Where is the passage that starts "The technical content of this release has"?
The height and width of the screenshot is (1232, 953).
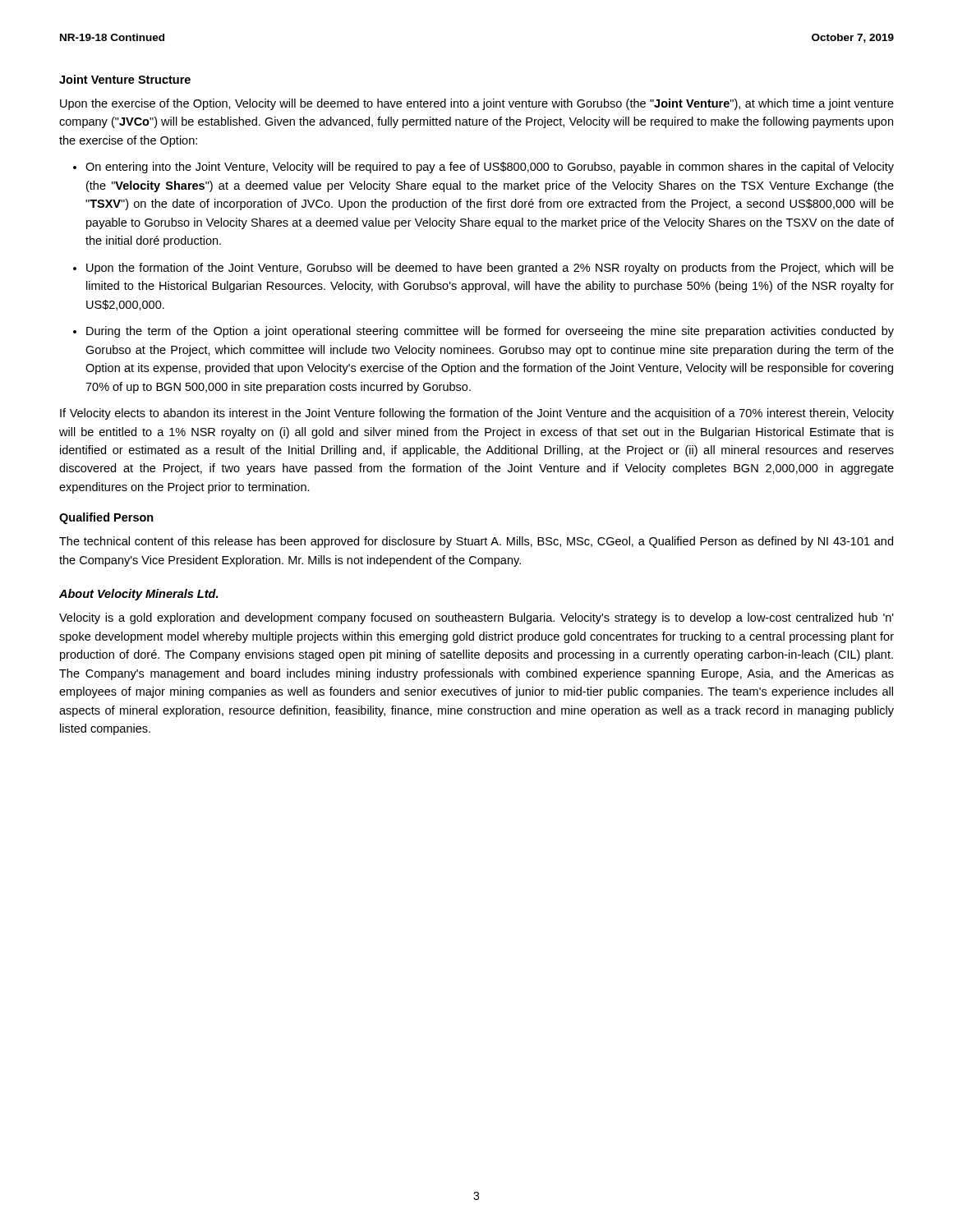476,551
